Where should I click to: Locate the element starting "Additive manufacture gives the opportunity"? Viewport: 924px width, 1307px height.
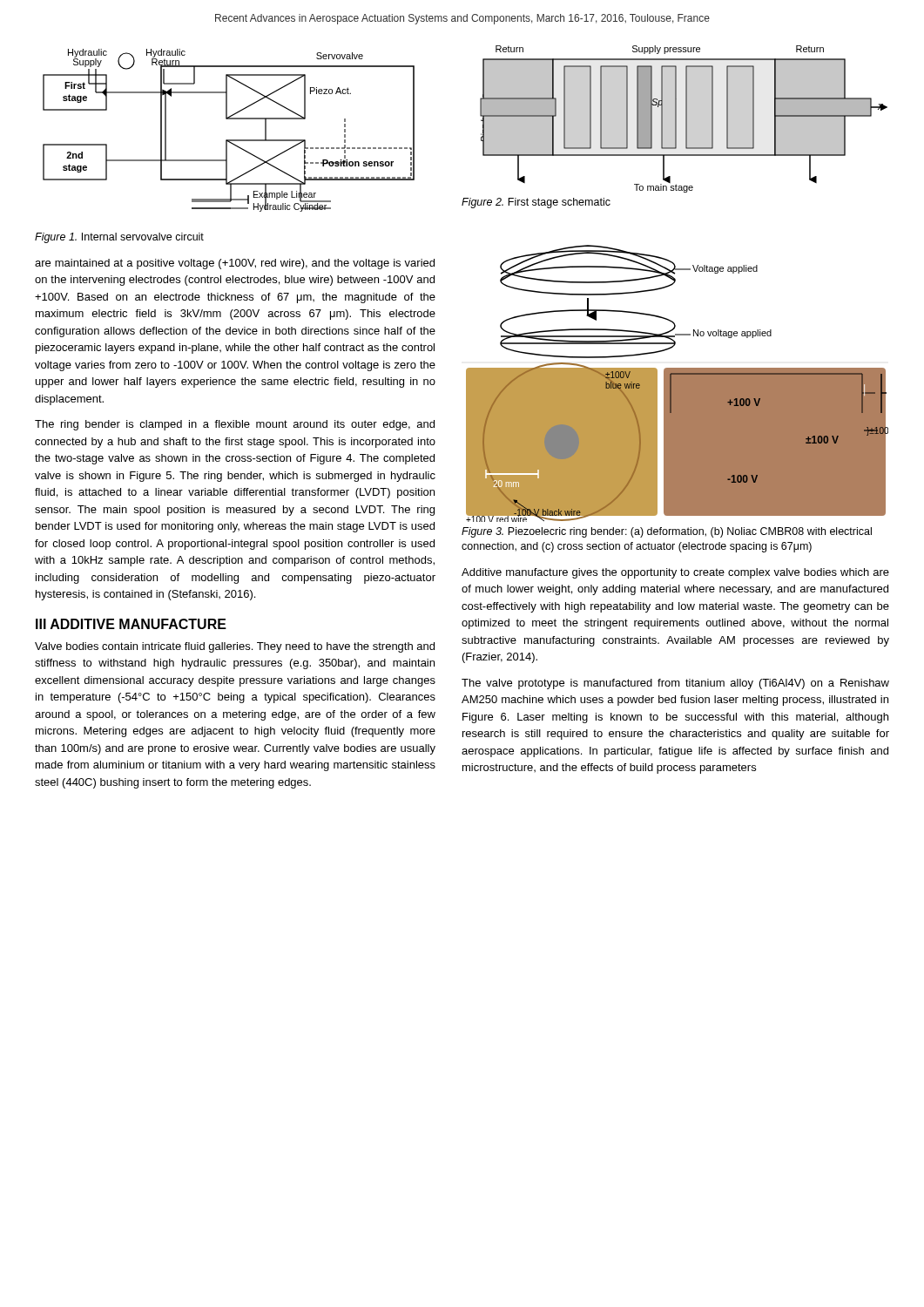tap(675, 614)
